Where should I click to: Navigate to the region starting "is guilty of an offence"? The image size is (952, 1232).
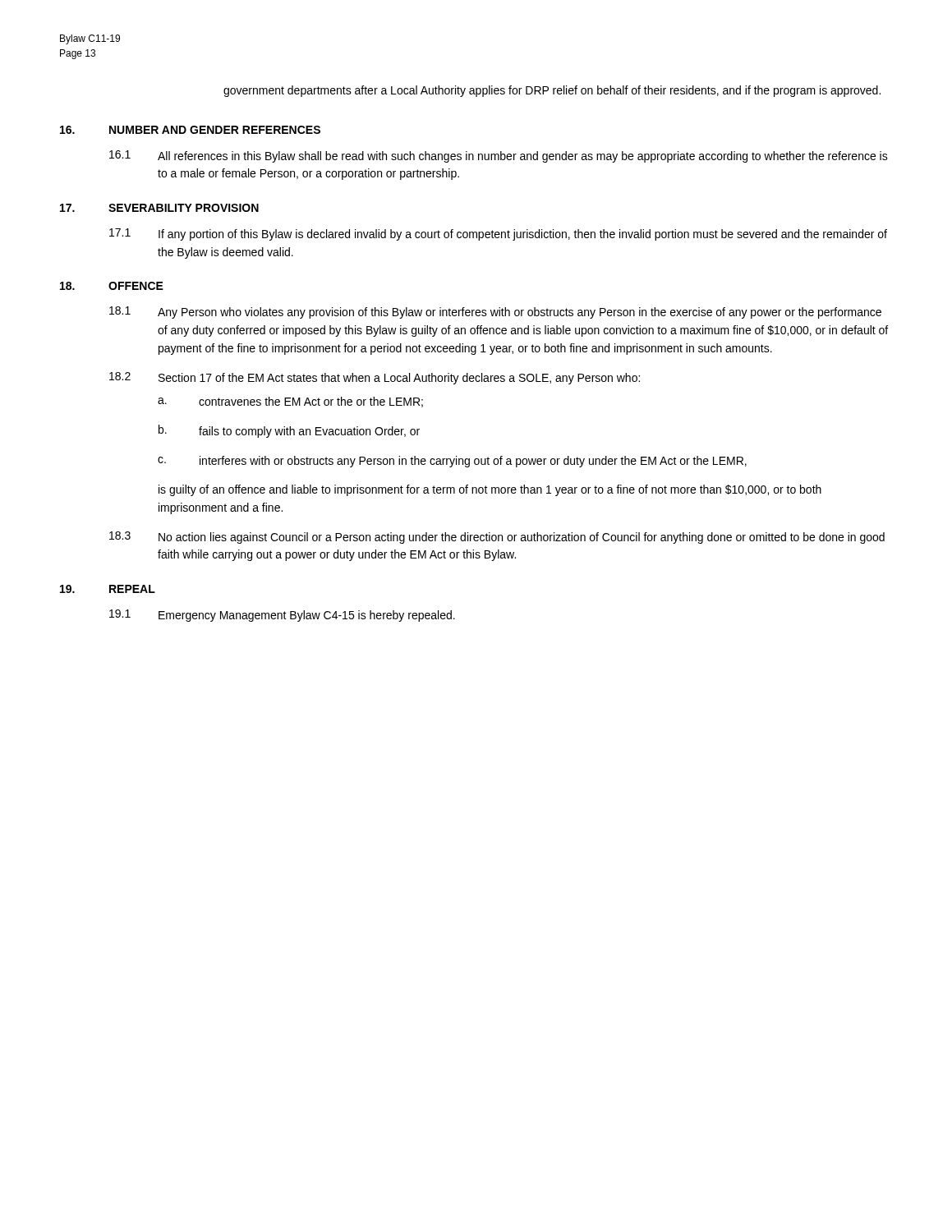490,499
